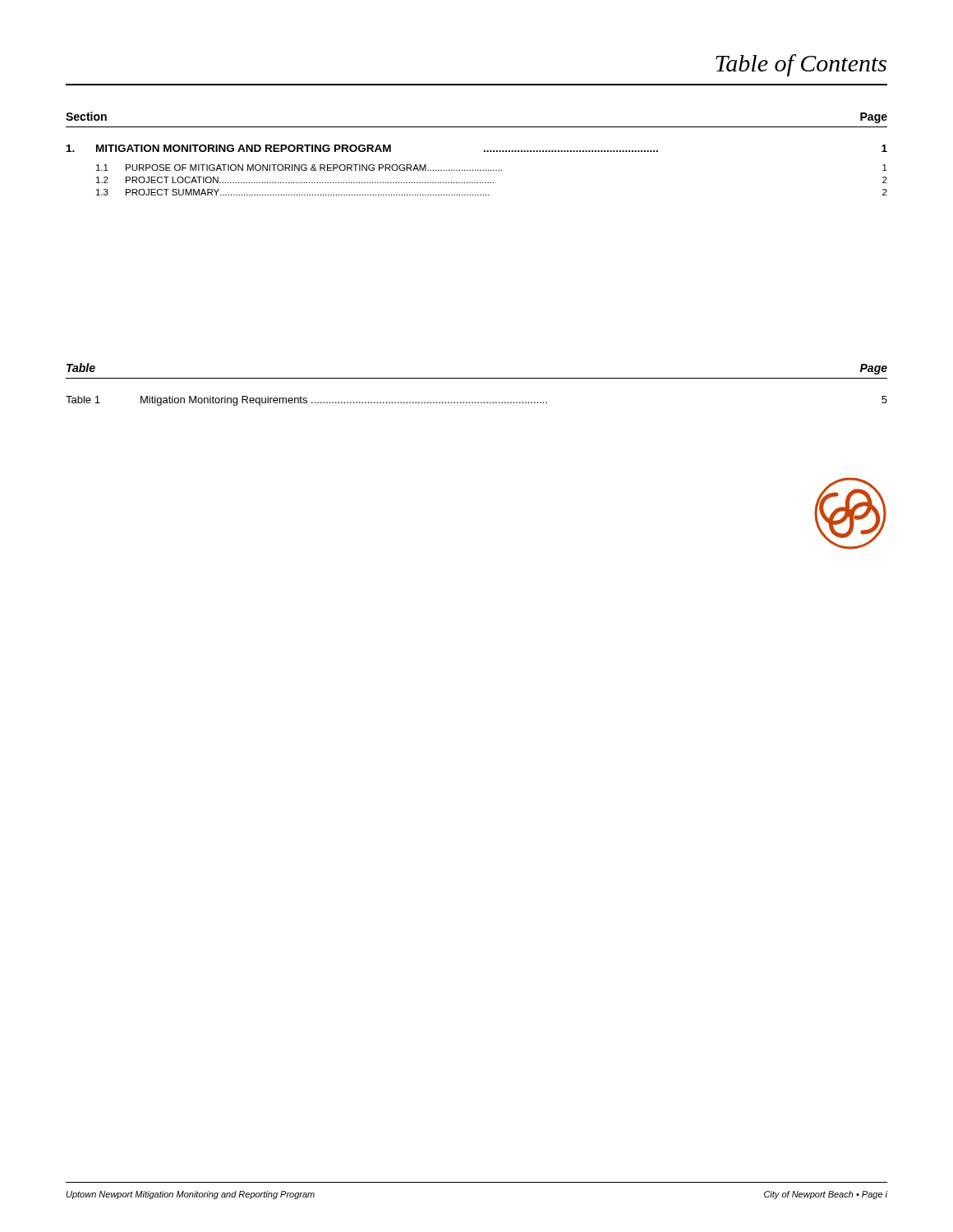Click the passage that begins "1 PURPOSE OF"
The width and height of the screenshot is (953, 1232).
[x=491, y=168]
